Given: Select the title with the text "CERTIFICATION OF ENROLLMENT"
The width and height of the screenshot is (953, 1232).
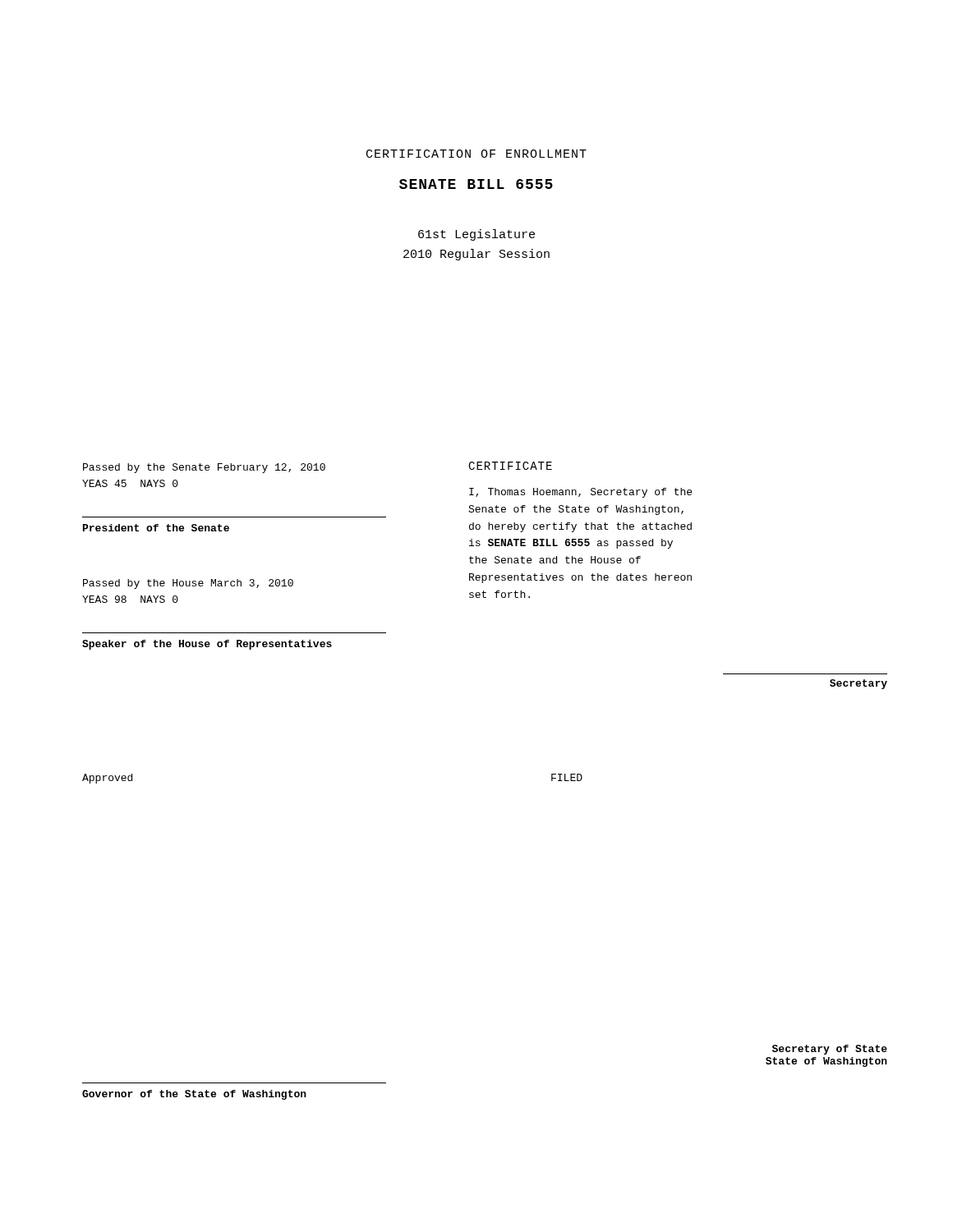Looking at the screenshot, I should pyautogui.click(x=476, y=155).
